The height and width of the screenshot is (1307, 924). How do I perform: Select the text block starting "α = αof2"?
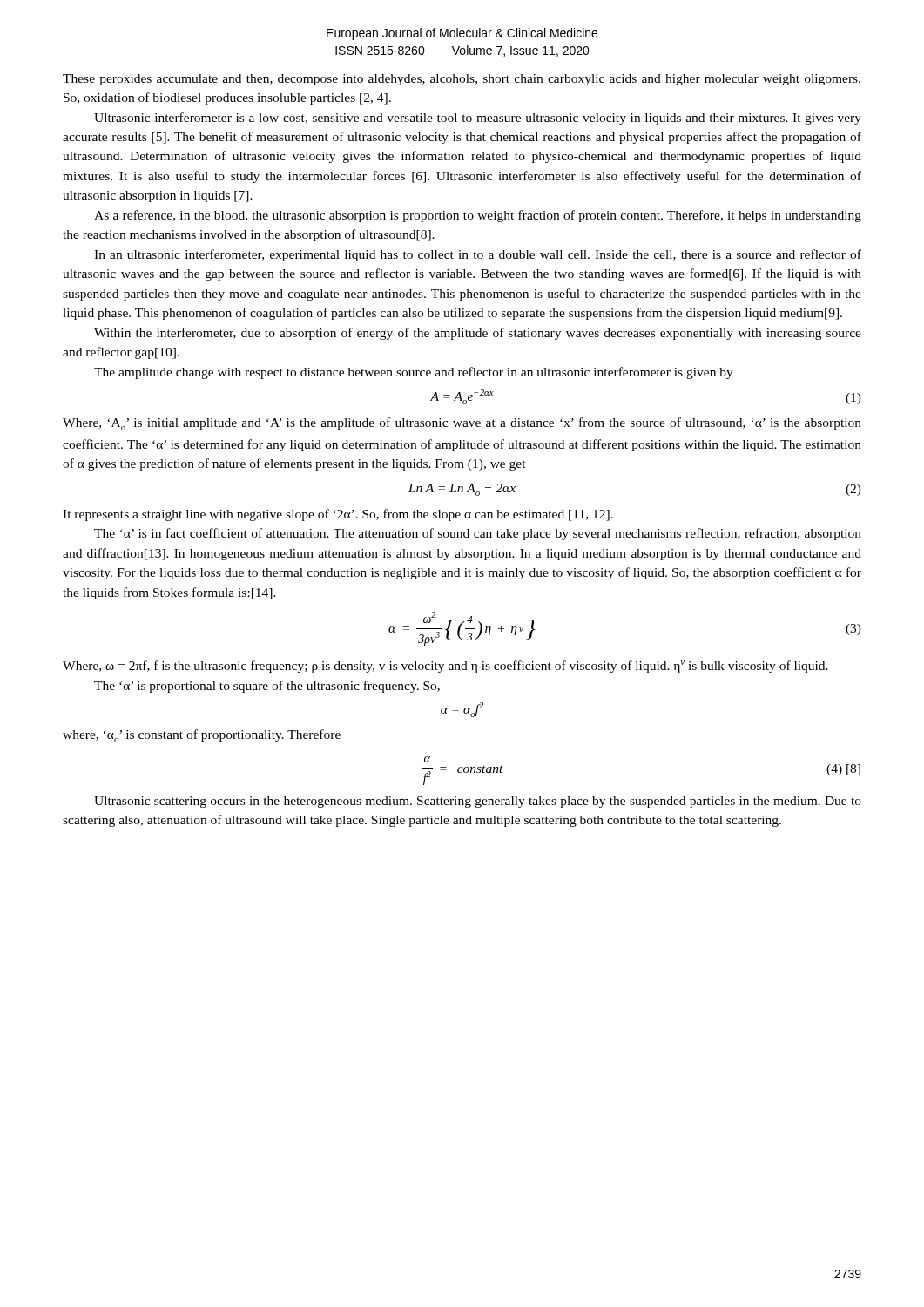pyautogui.click(x=462, y=710)
